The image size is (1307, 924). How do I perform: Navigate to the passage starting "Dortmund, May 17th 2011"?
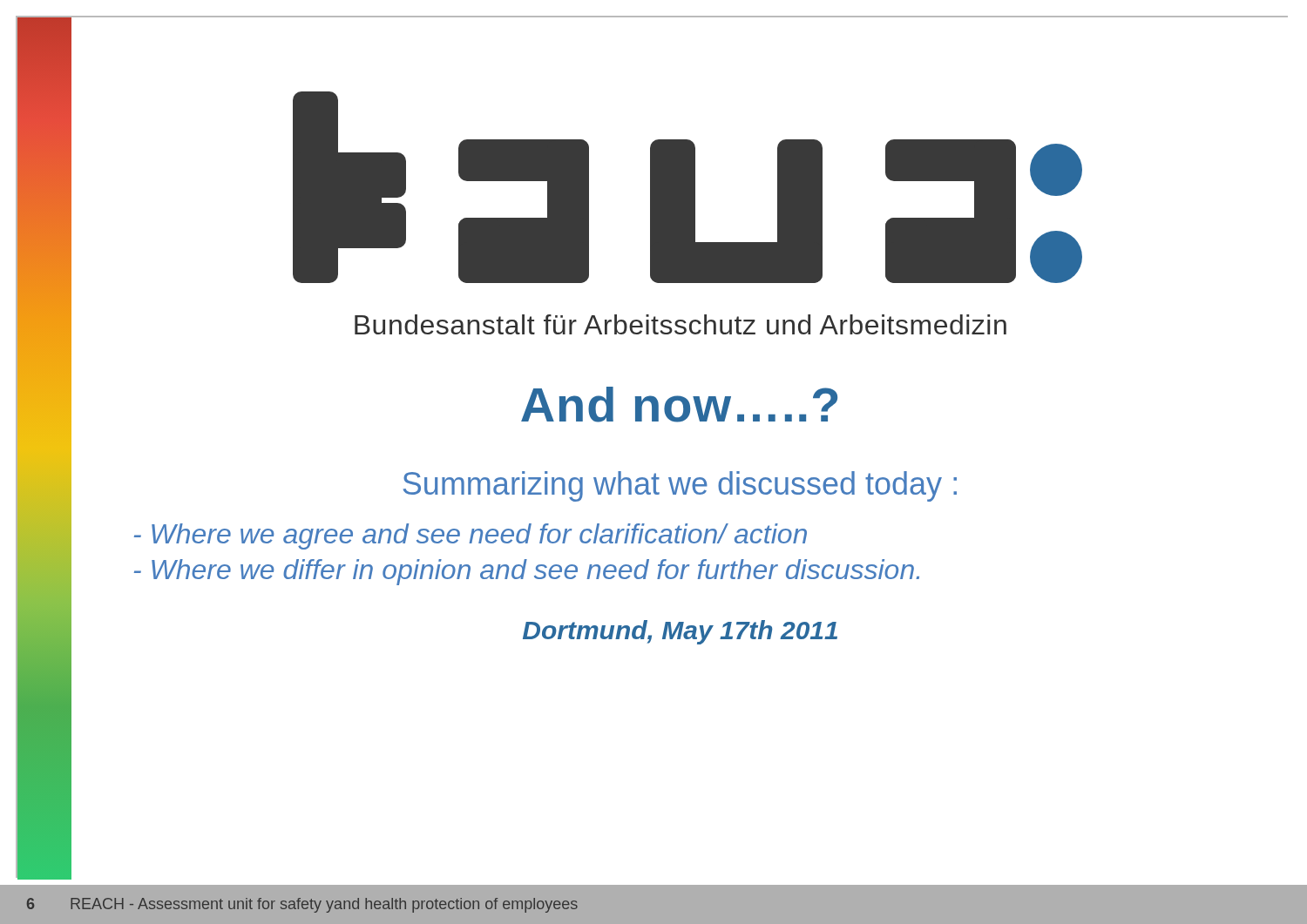click(x=680, y=630)
